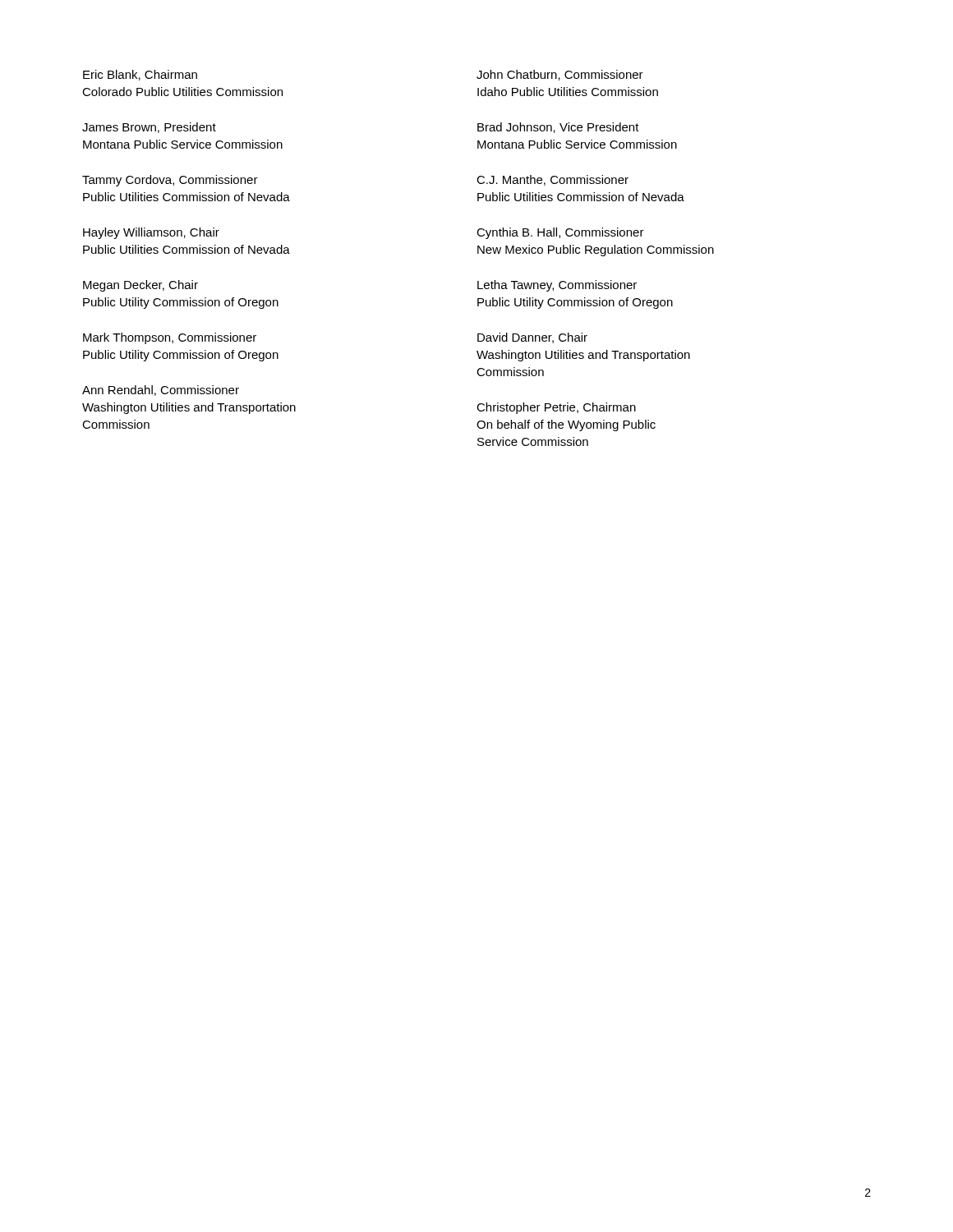Navigate to the region starting "Hayley Williamson, Chair Public Utilities Commission of Nevada"
The image size is (953, 1232).
pos(271,241)
